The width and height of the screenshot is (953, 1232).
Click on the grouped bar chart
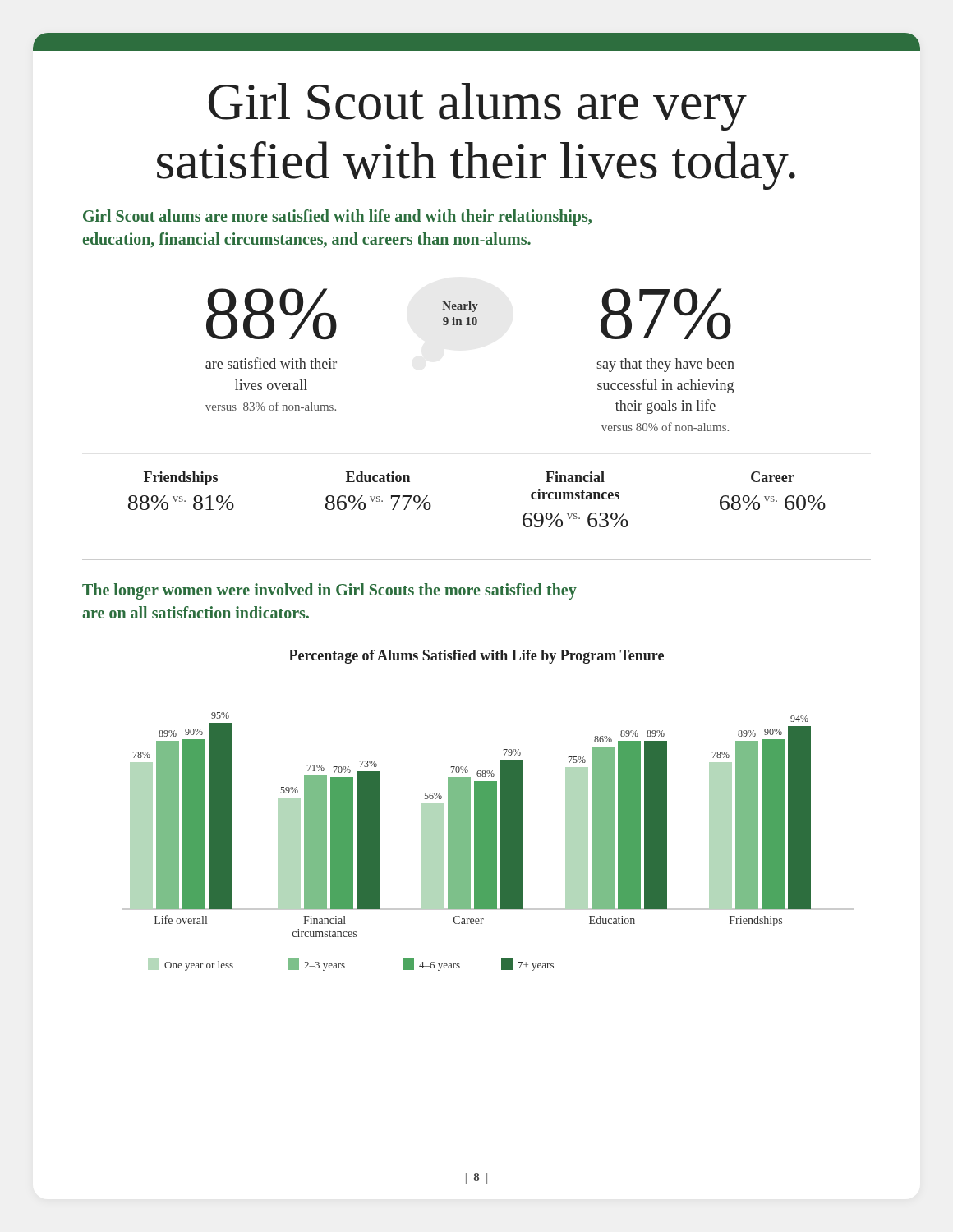[x=476, y=815]
